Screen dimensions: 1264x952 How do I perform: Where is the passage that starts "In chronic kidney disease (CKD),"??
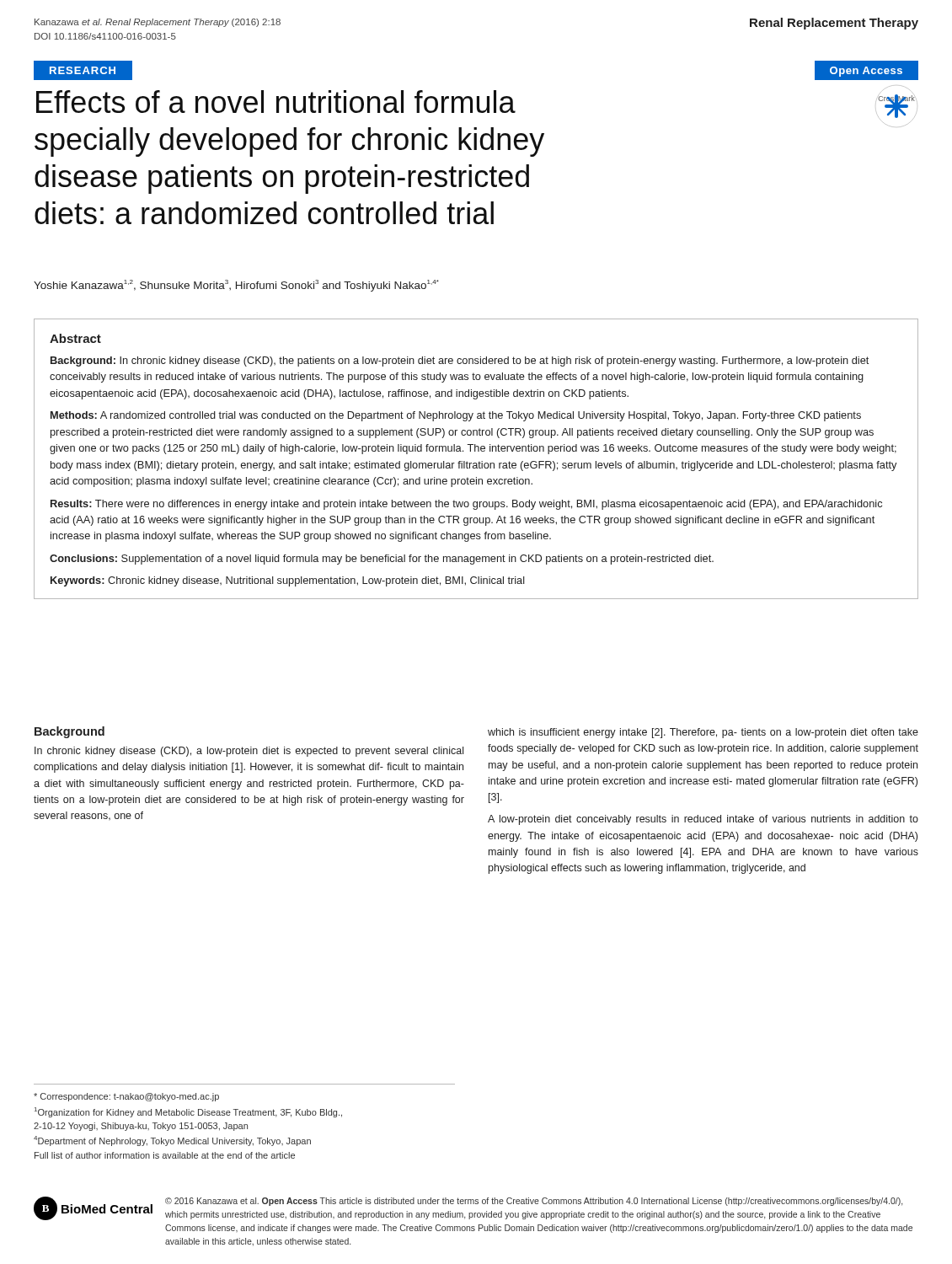[249, 783]
